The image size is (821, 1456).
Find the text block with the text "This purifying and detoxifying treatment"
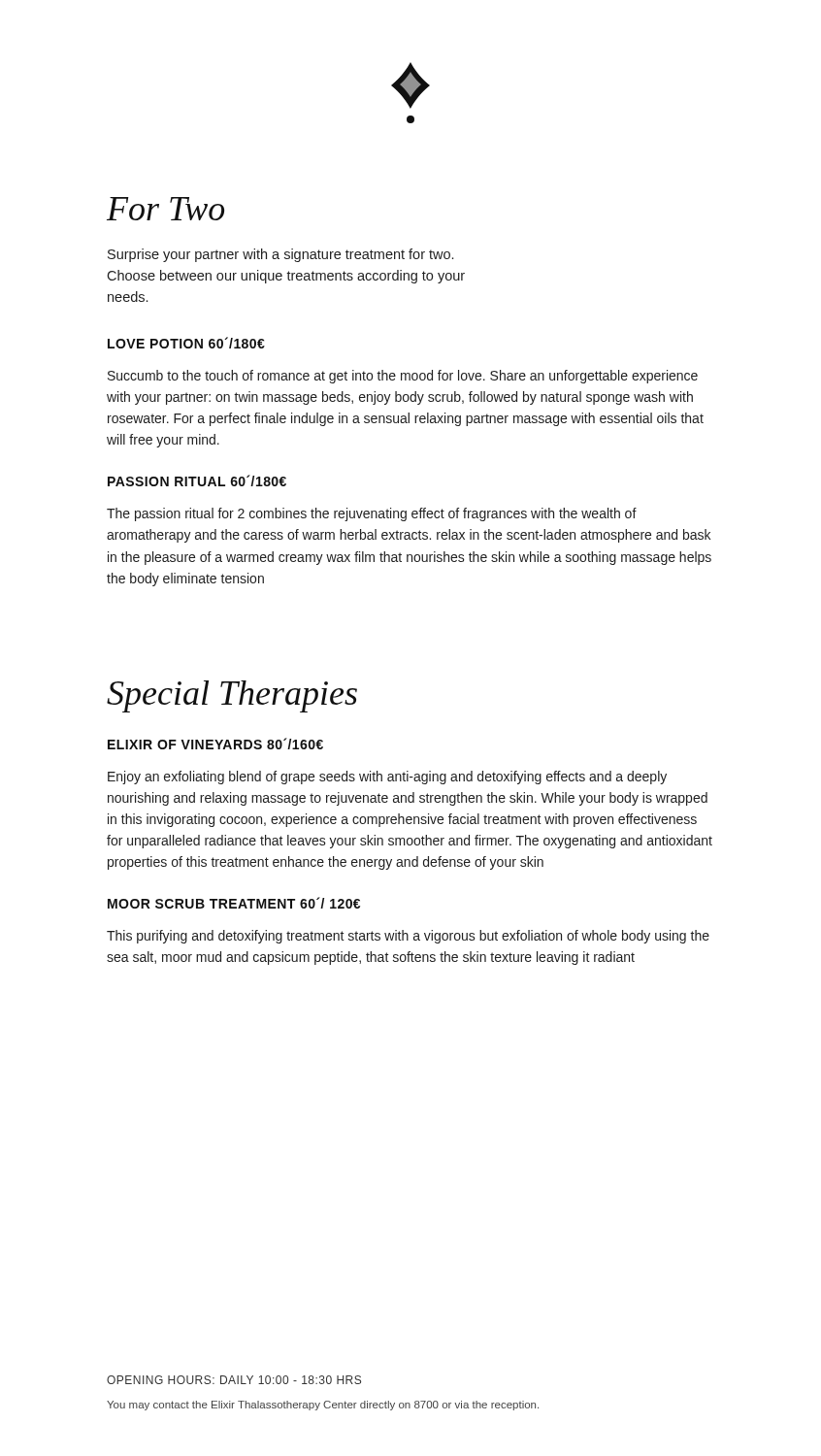click(410, 947)
